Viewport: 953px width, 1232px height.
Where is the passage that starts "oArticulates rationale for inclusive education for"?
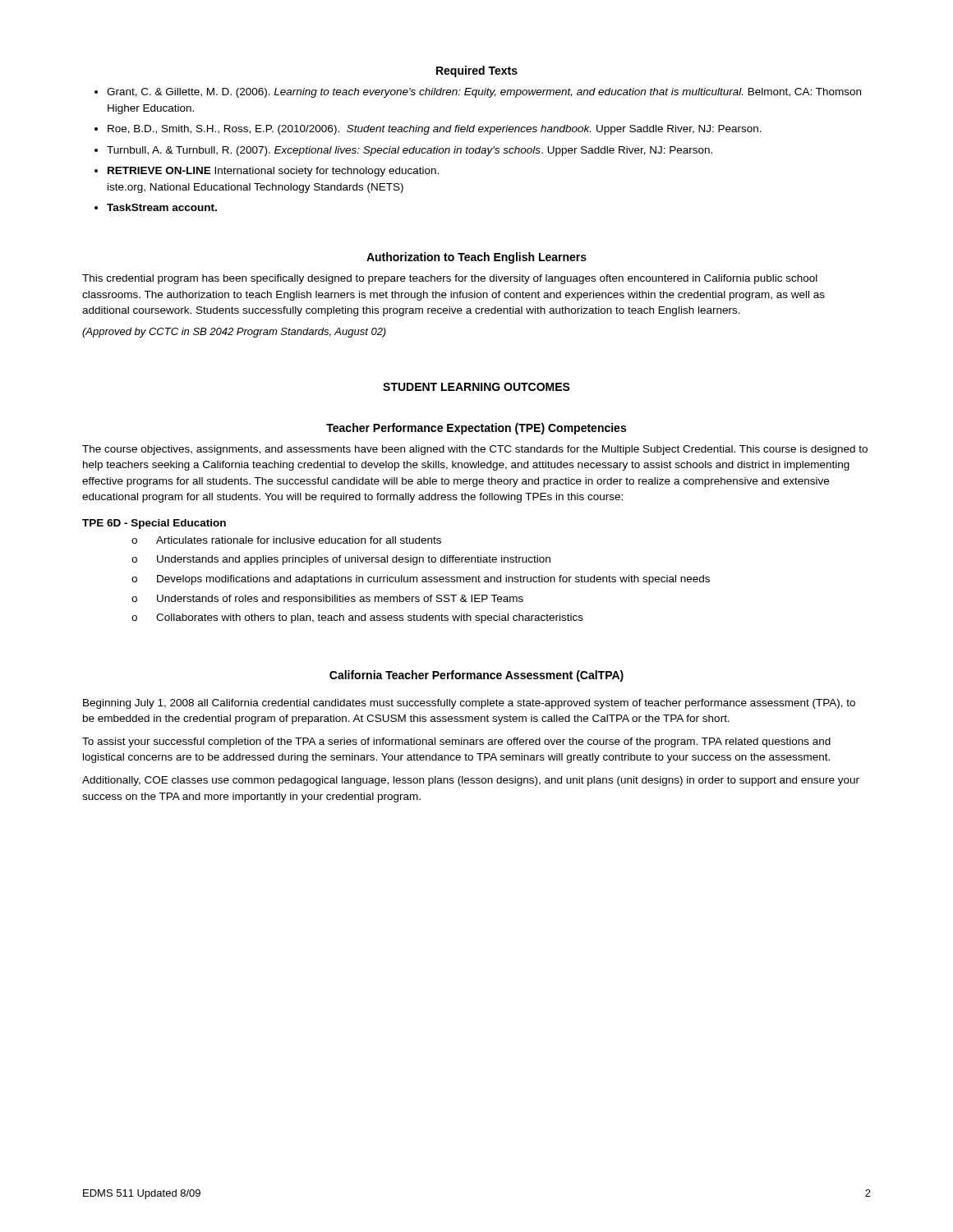point(286,540)
